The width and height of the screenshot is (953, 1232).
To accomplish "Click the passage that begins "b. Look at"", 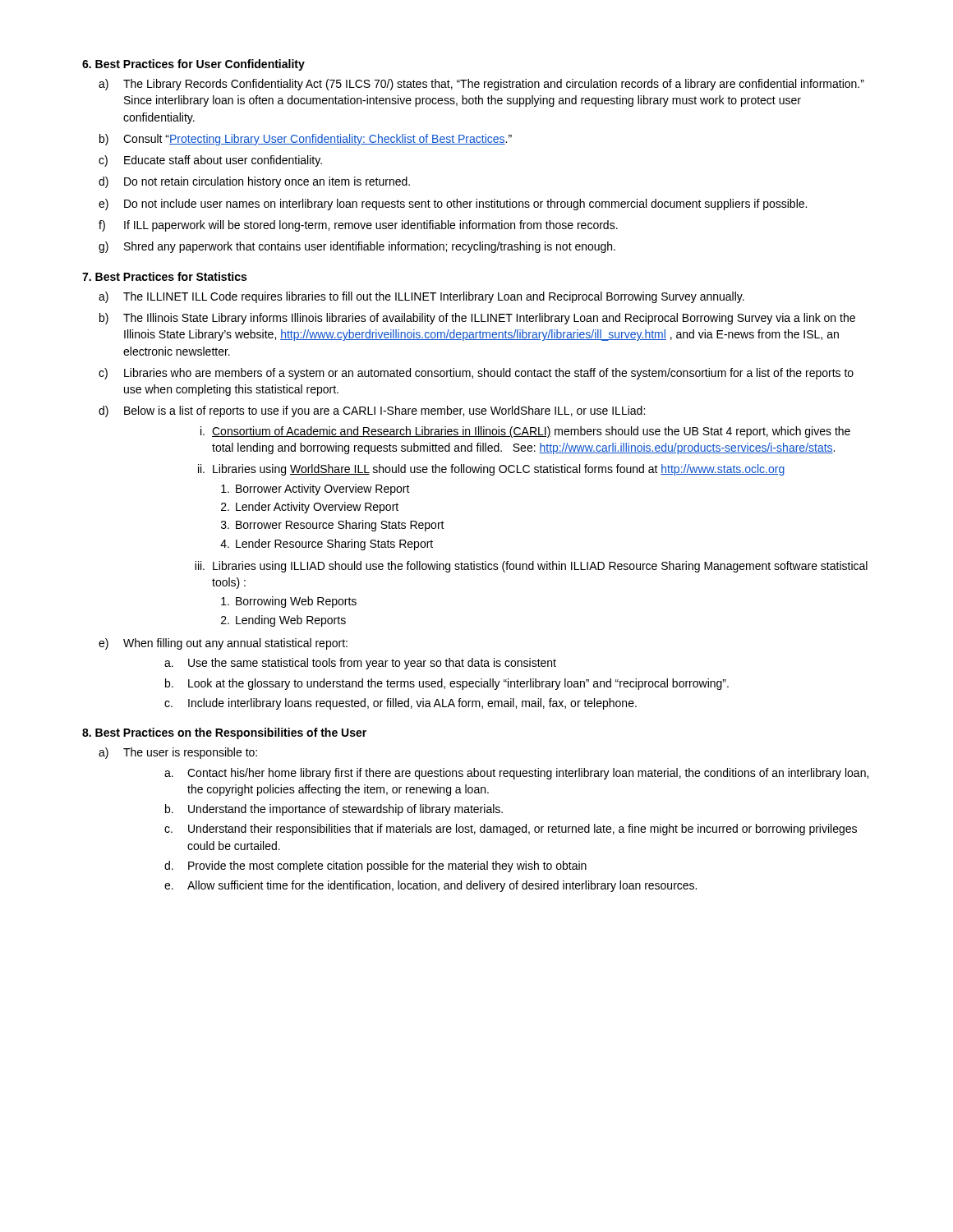I will [x=518, y=683].
